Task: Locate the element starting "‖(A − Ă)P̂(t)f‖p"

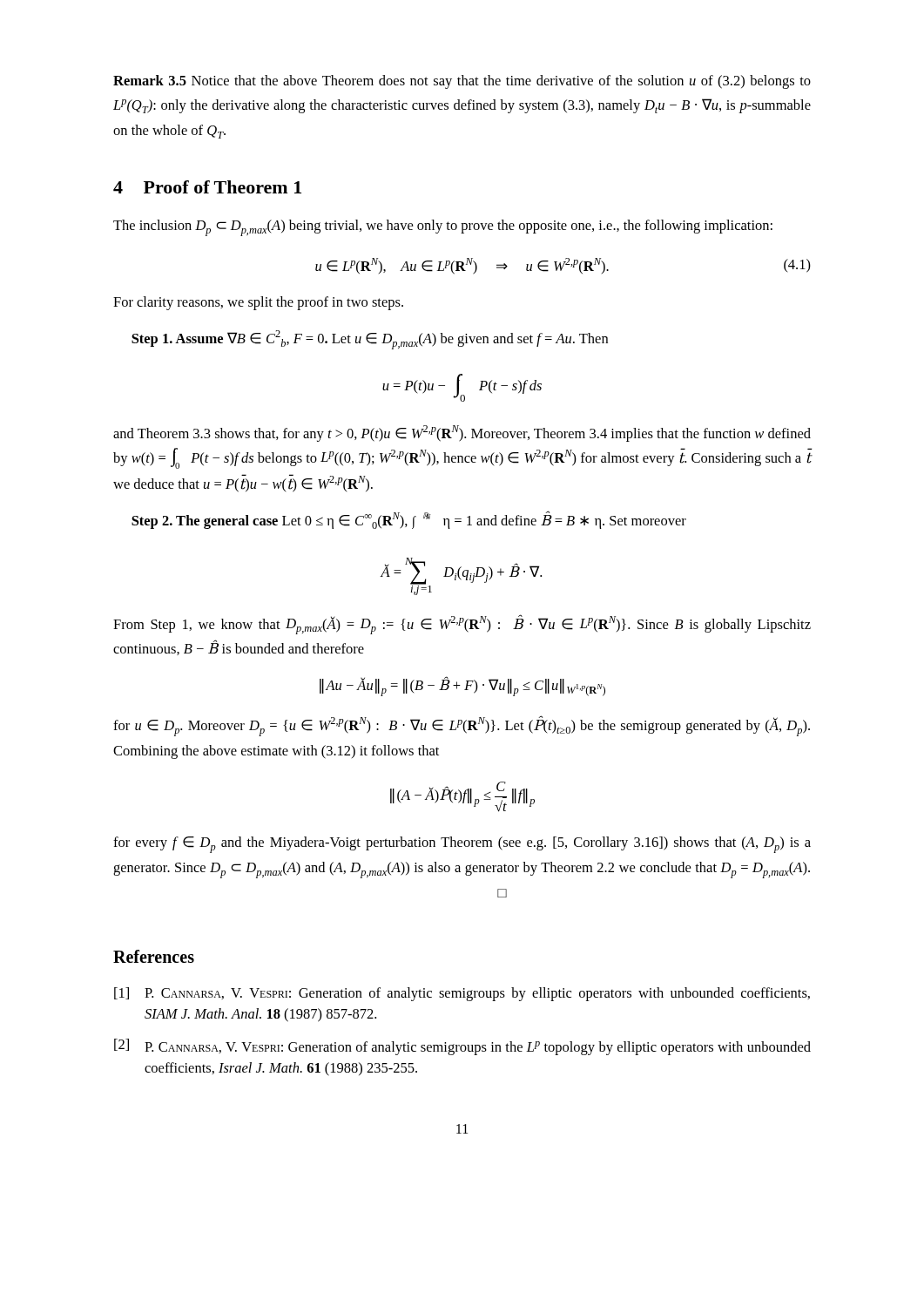Action: 462,797
